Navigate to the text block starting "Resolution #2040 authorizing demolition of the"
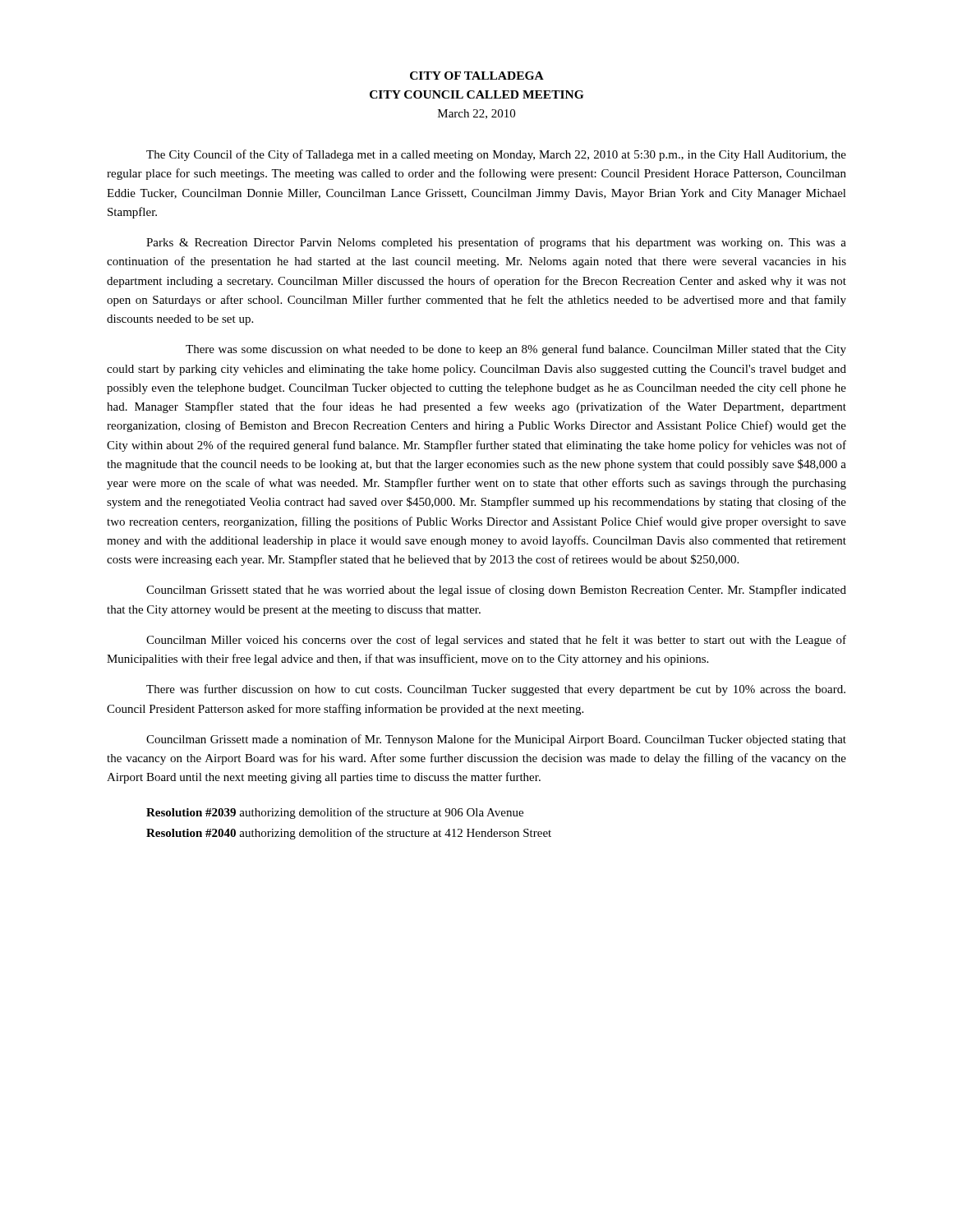The width and height of the screenshot is (953, 1232). click(x=496, y=833)
